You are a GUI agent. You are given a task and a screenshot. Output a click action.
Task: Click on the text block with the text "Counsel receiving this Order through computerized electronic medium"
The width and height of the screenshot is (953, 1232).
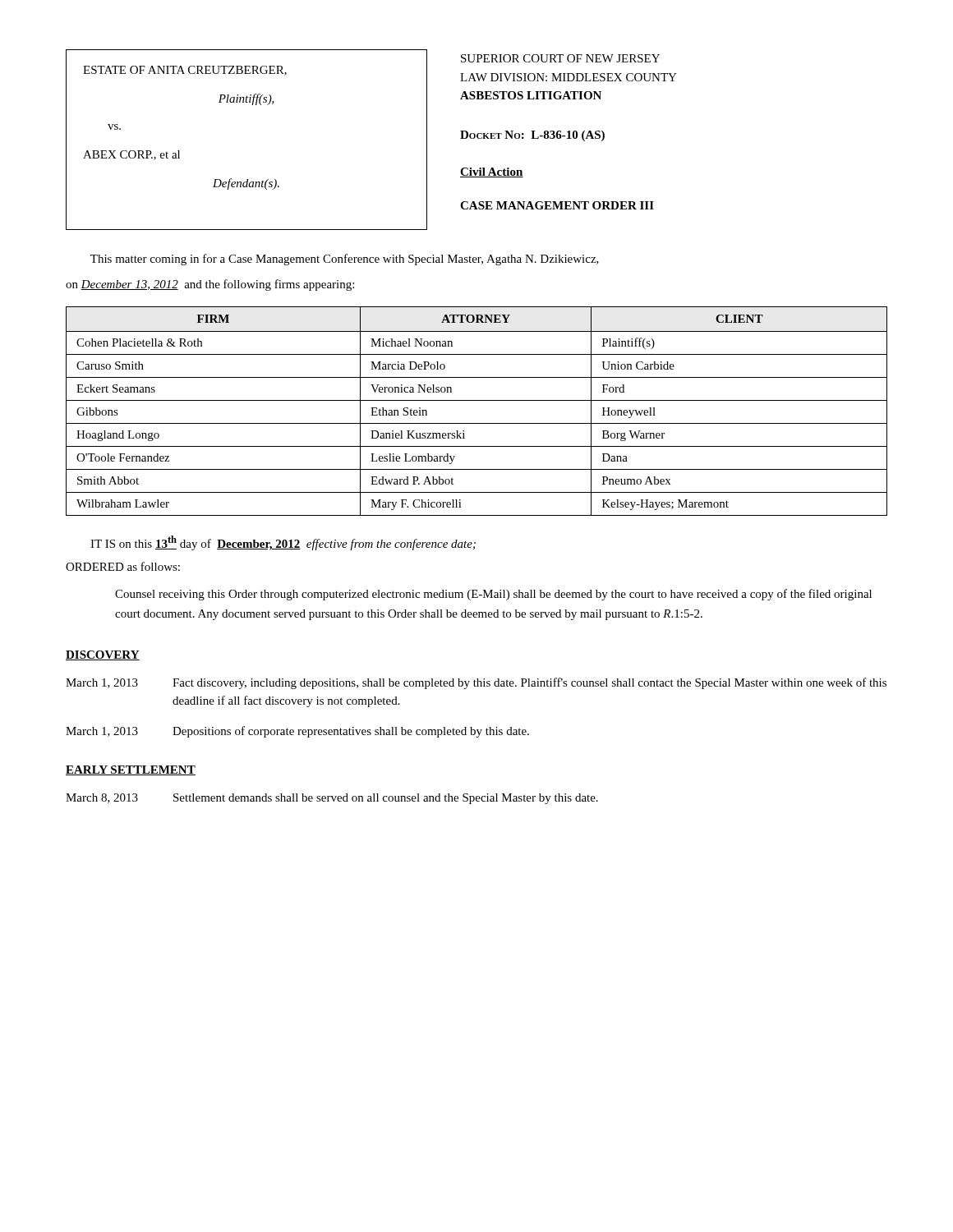pyautogui.click(x=494, y=603)
